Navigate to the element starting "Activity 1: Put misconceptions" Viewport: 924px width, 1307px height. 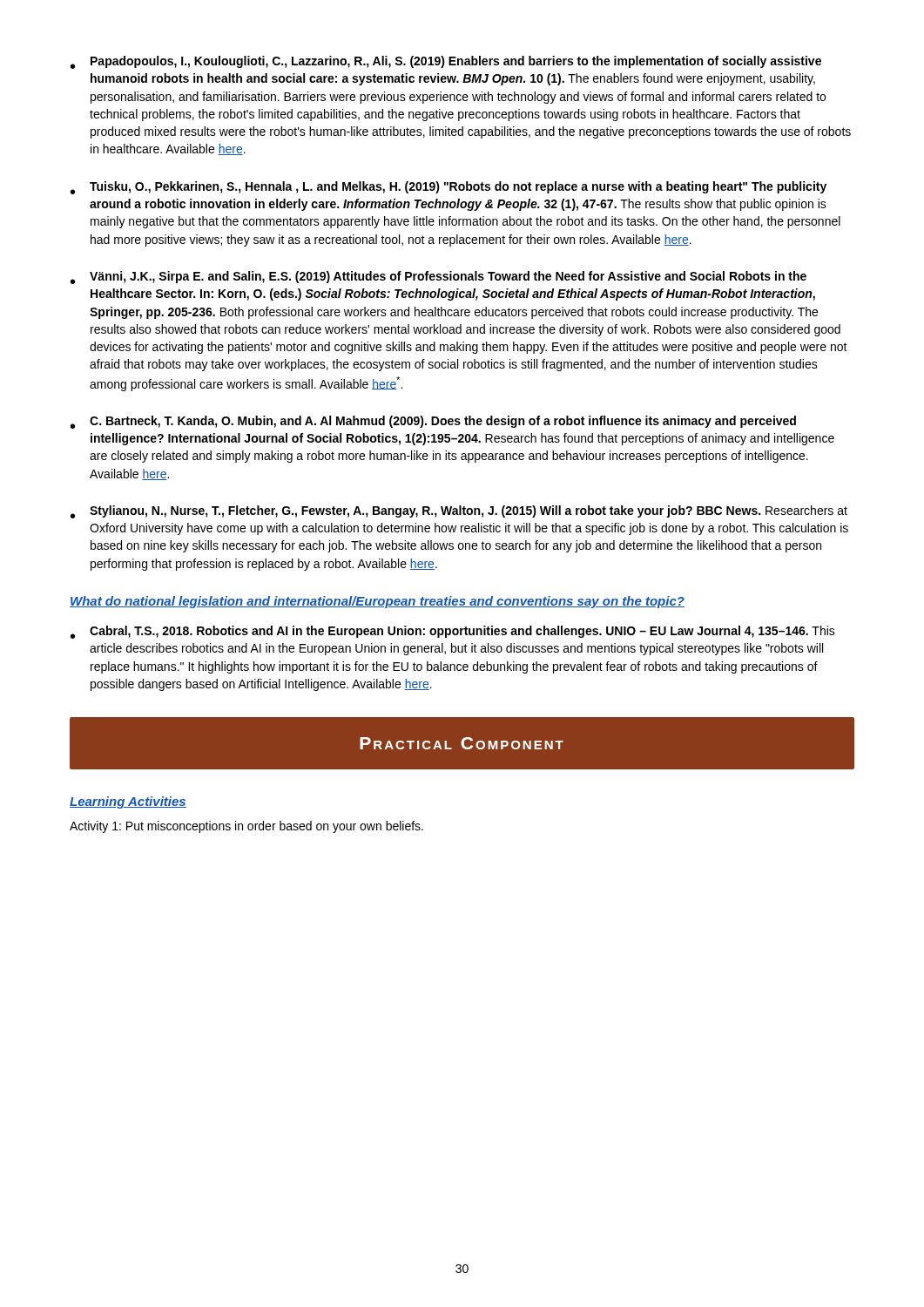[247, 826]
